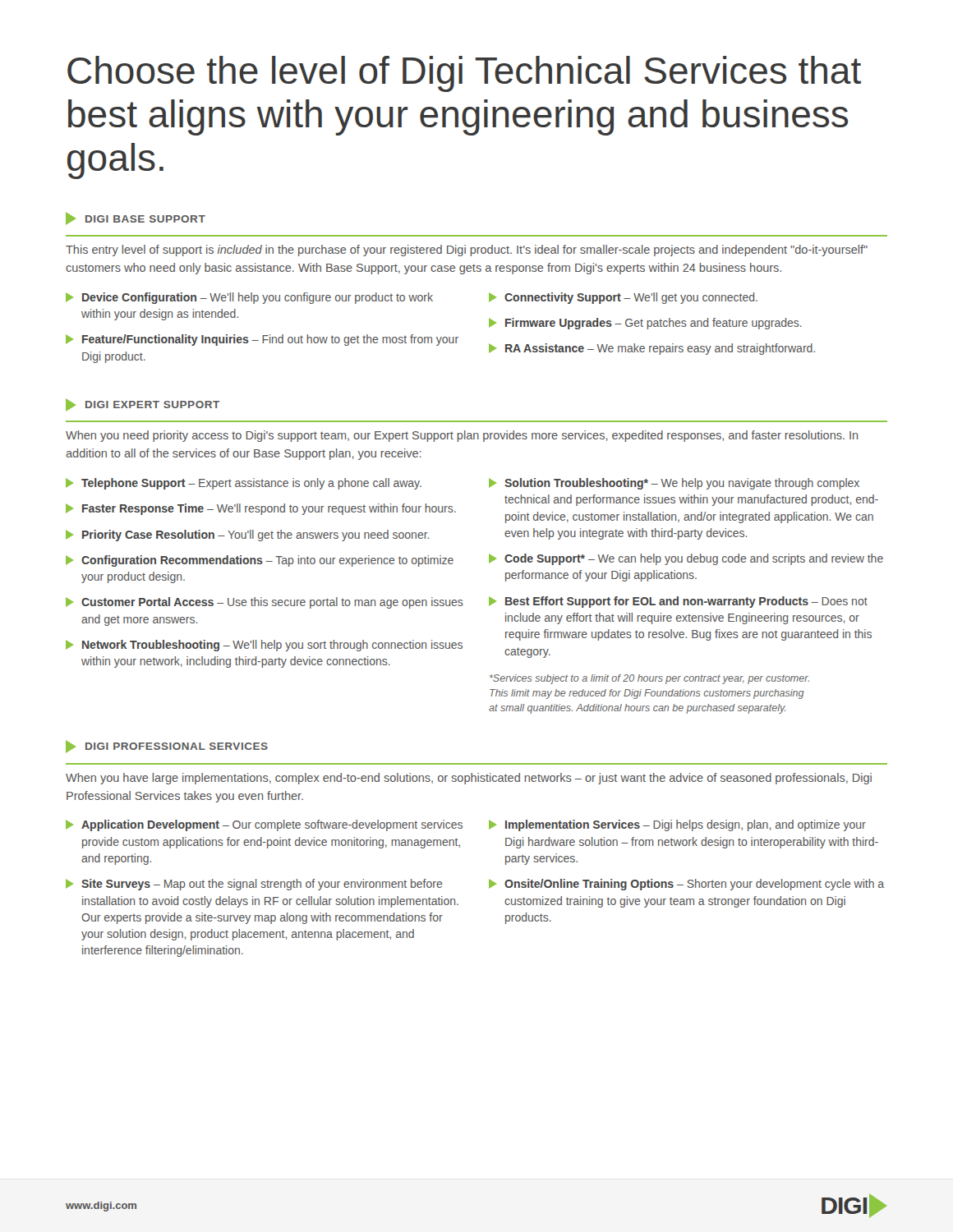This screenshot has width=953, height=1232.
Task: Find the text block starting "When you need priority access"
Action: (x=462, y=445)
